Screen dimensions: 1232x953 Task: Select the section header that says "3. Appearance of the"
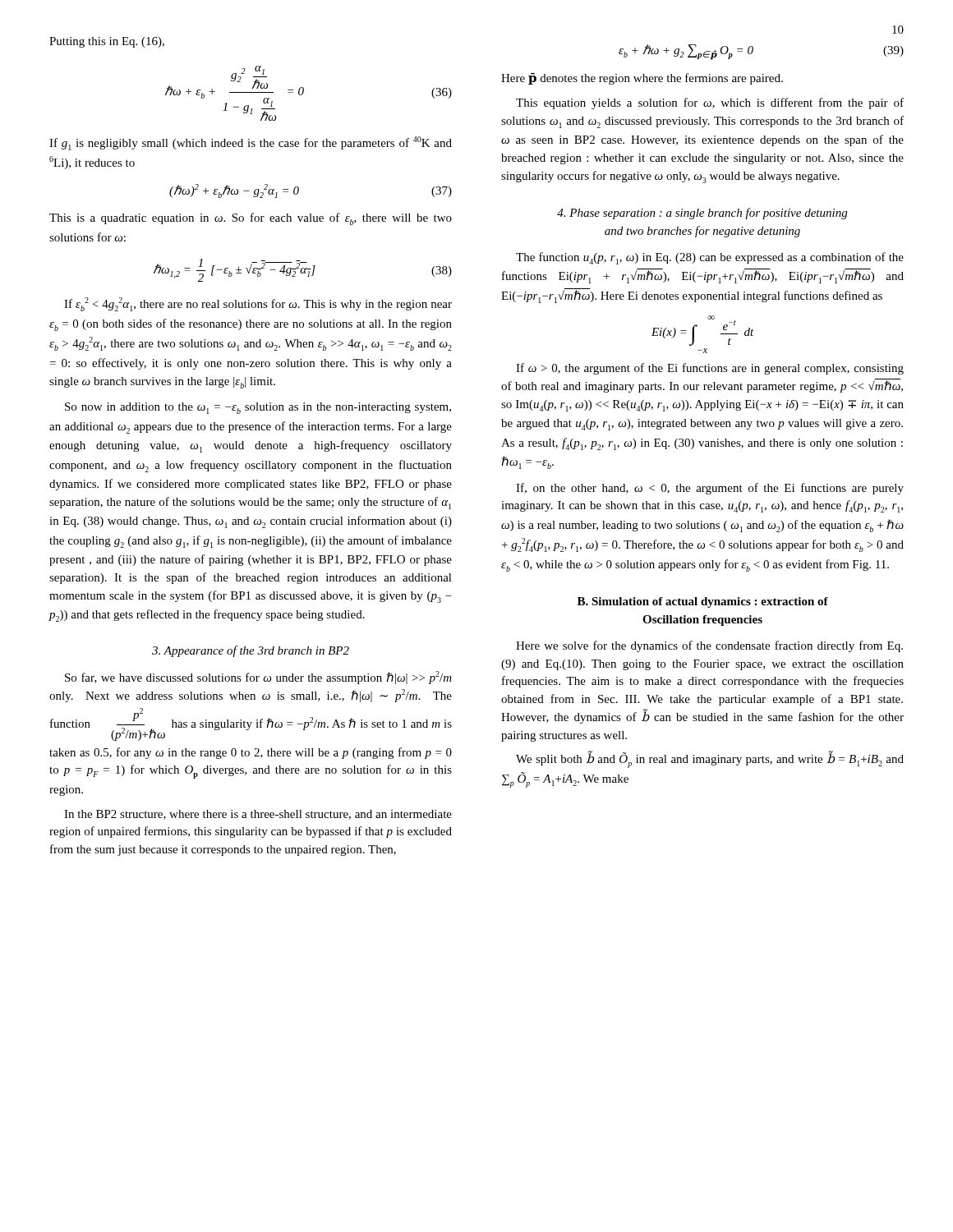(251, 651)
